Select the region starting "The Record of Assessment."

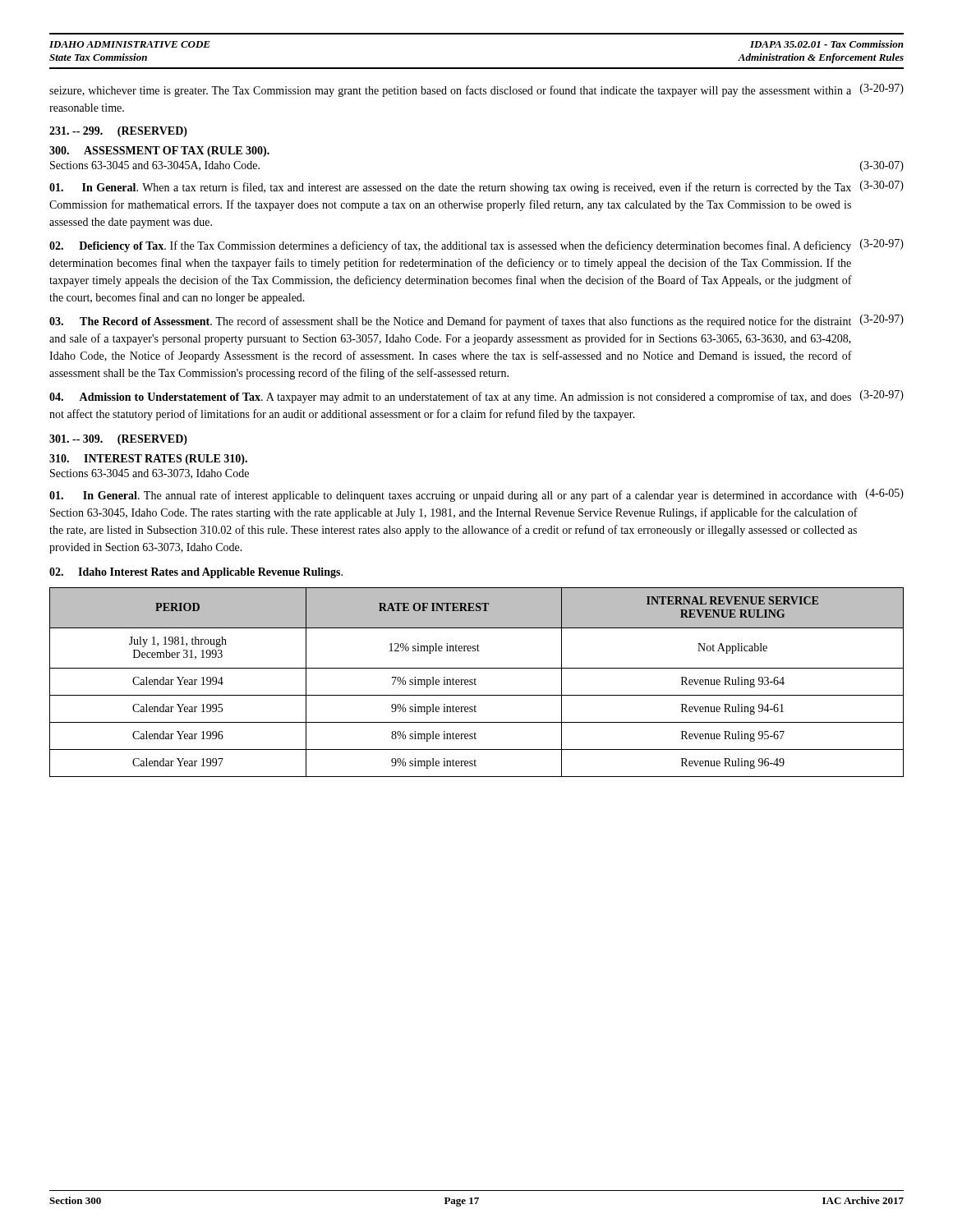tap(476, 347)
